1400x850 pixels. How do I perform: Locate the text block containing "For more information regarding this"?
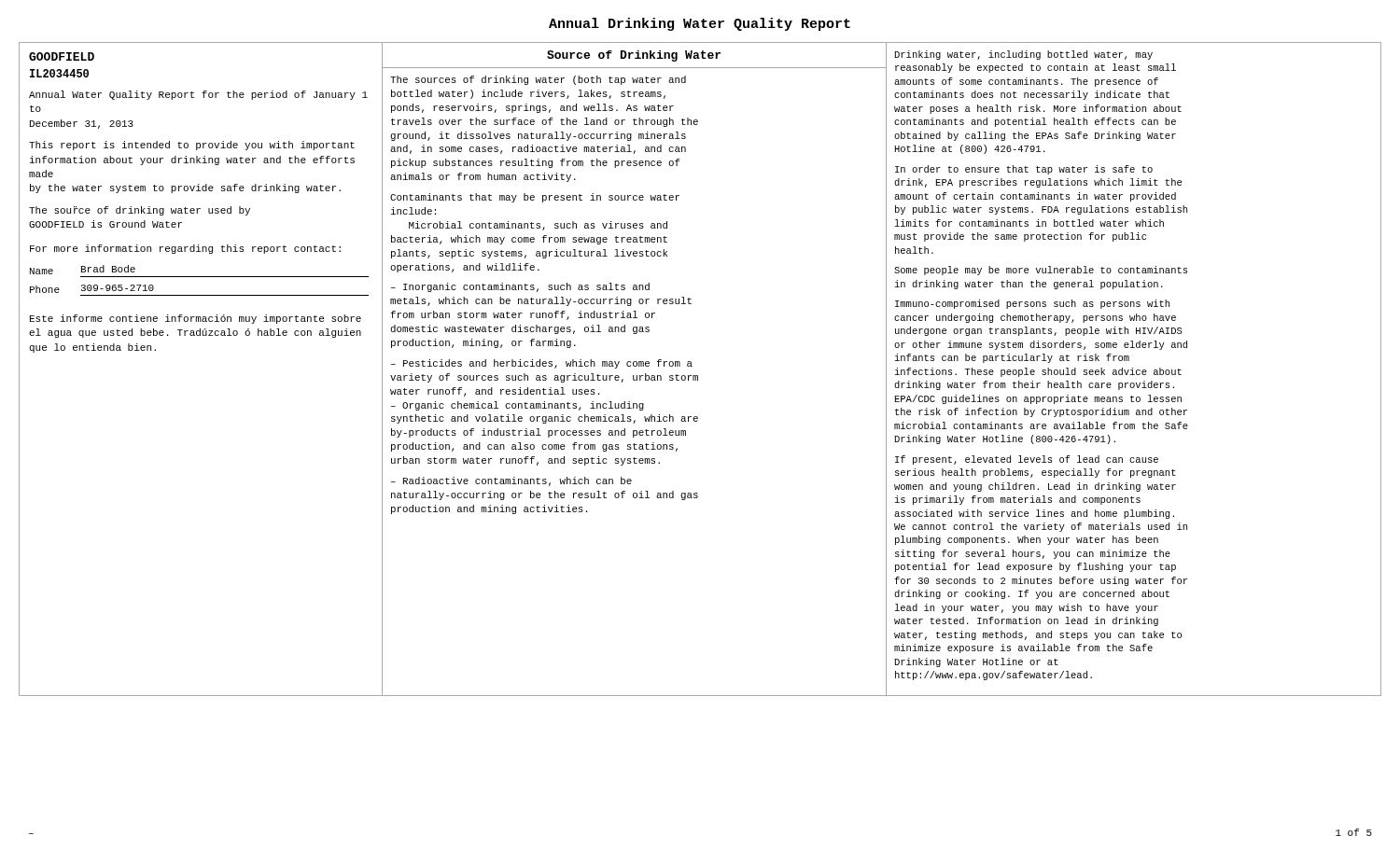[186, 249]
